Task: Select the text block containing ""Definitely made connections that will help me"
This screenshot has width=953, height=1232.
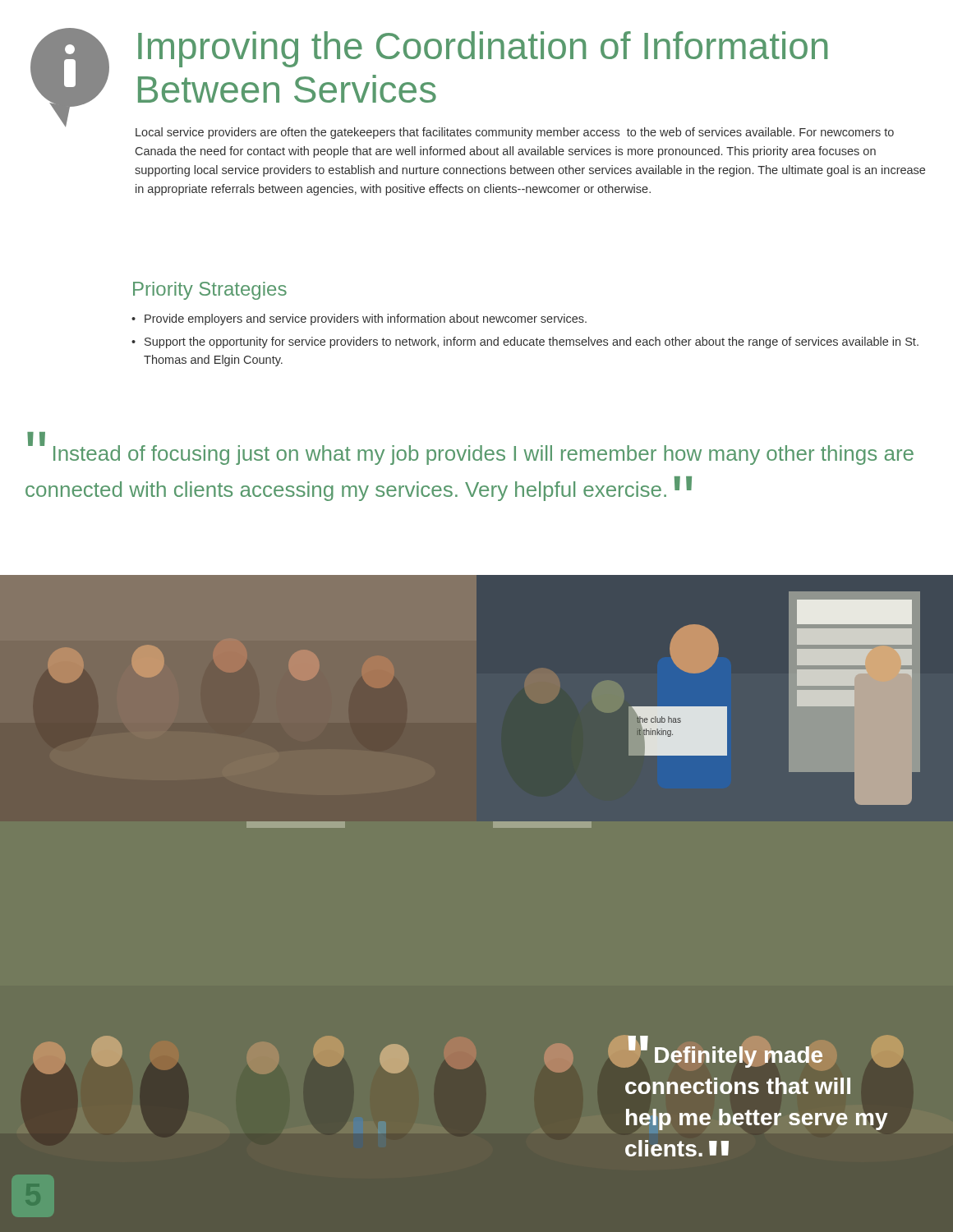Action: [x=764, y=1109]
